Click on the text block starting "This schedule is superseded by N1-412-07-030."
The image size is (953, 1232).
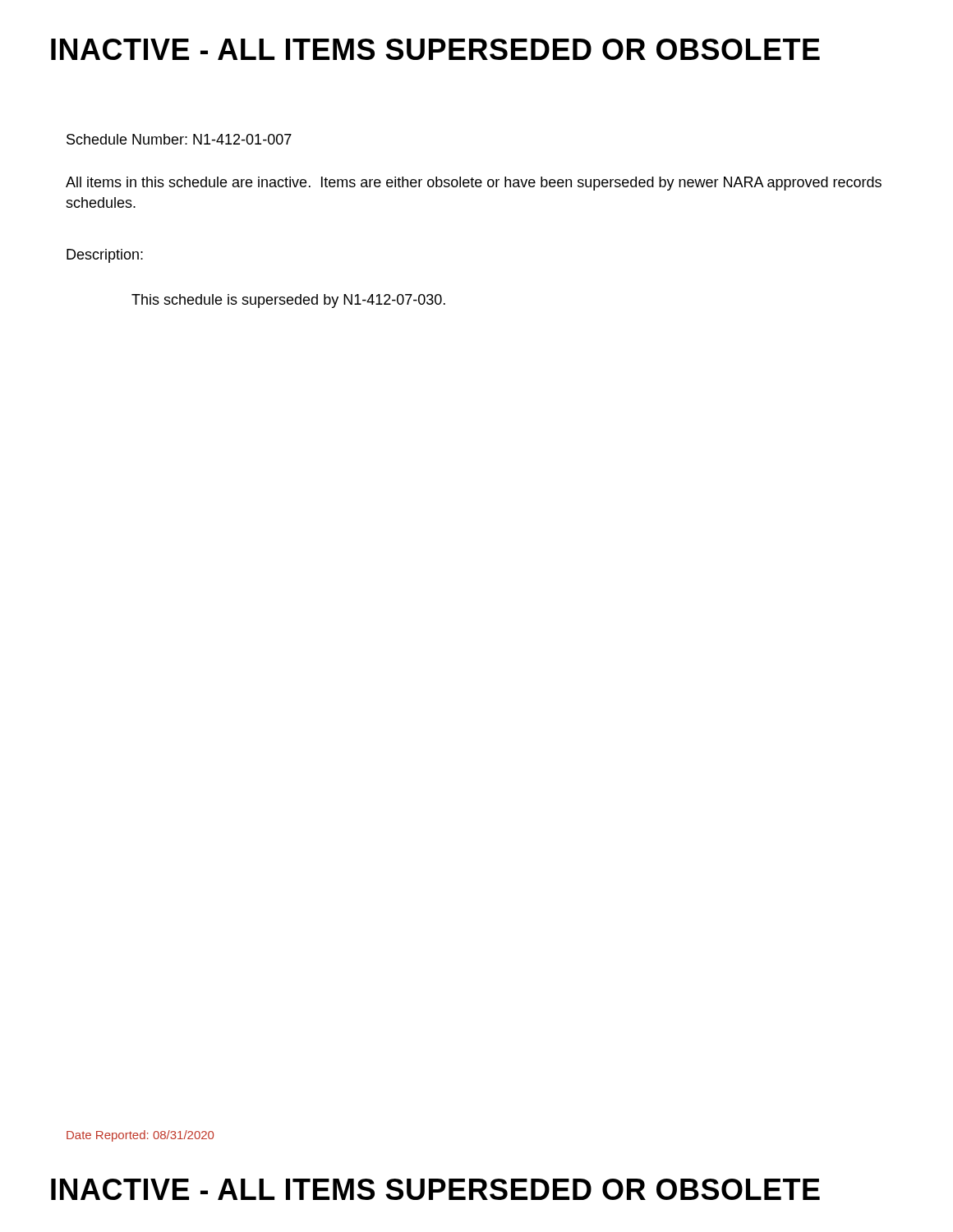pos(289,300)
